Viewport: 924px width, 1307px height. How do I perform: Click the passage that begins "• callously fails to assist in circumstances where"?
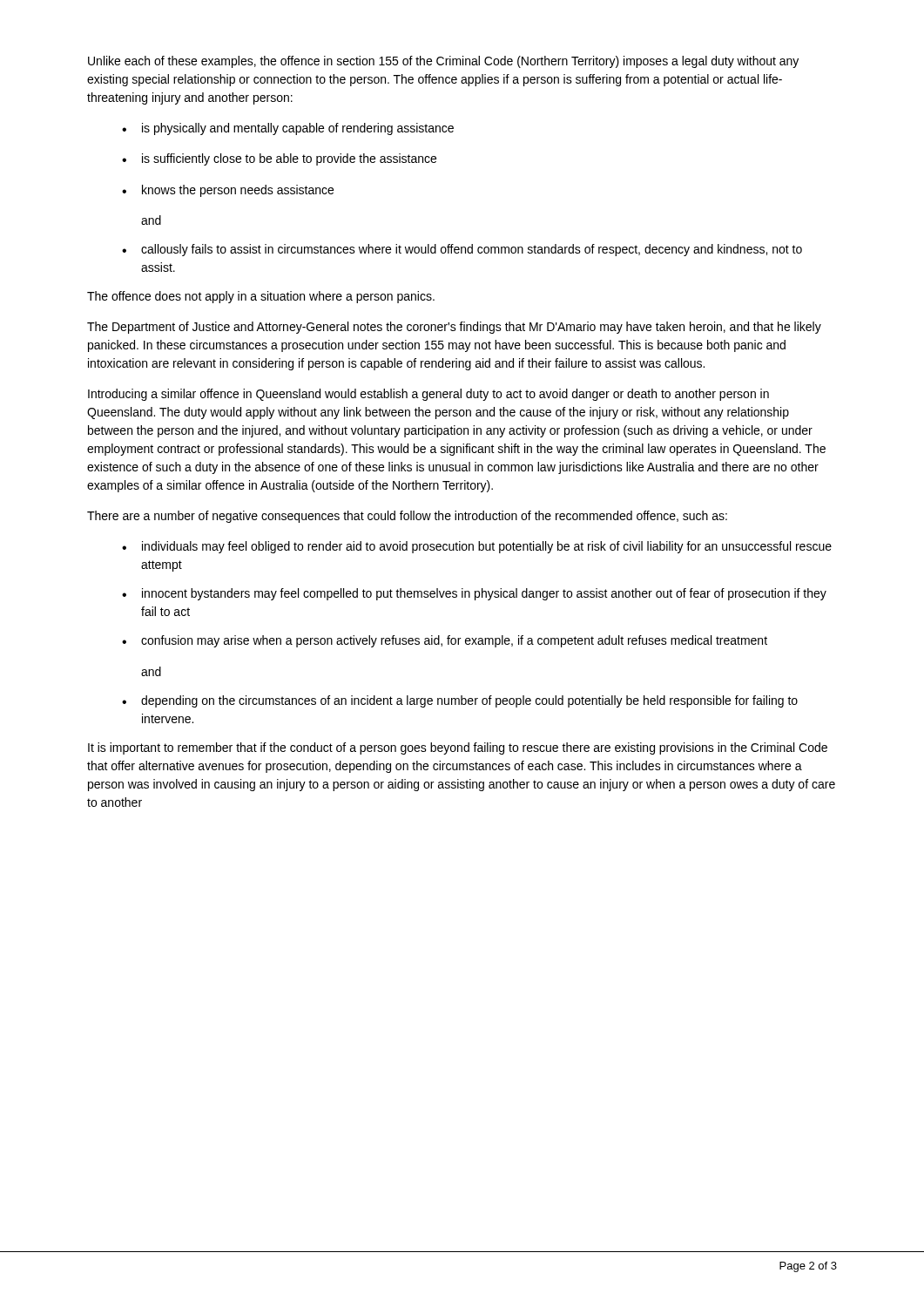click(x=479, y=259)
